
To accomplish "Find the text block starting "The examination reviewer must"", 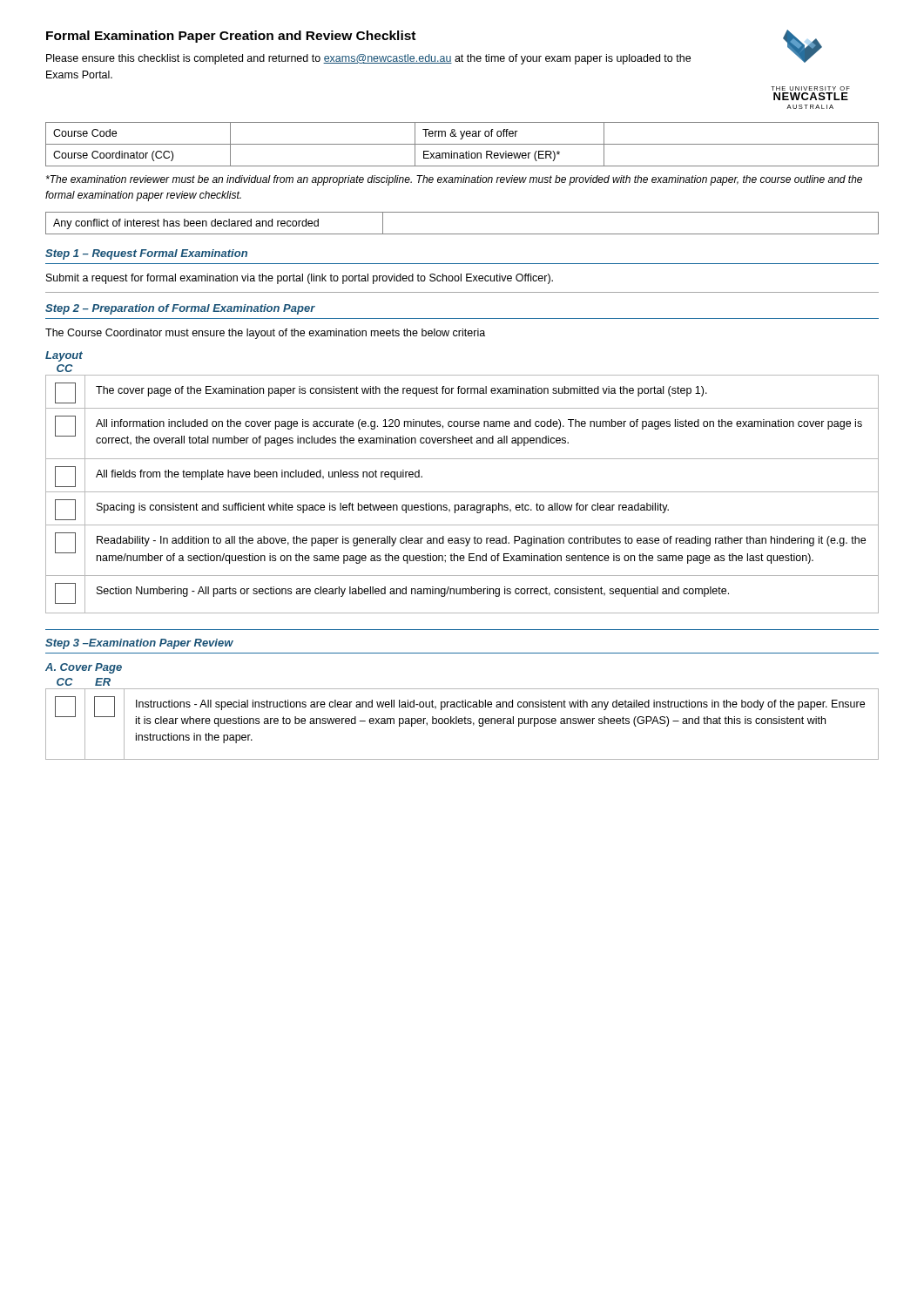I will [x=454, y=187].
